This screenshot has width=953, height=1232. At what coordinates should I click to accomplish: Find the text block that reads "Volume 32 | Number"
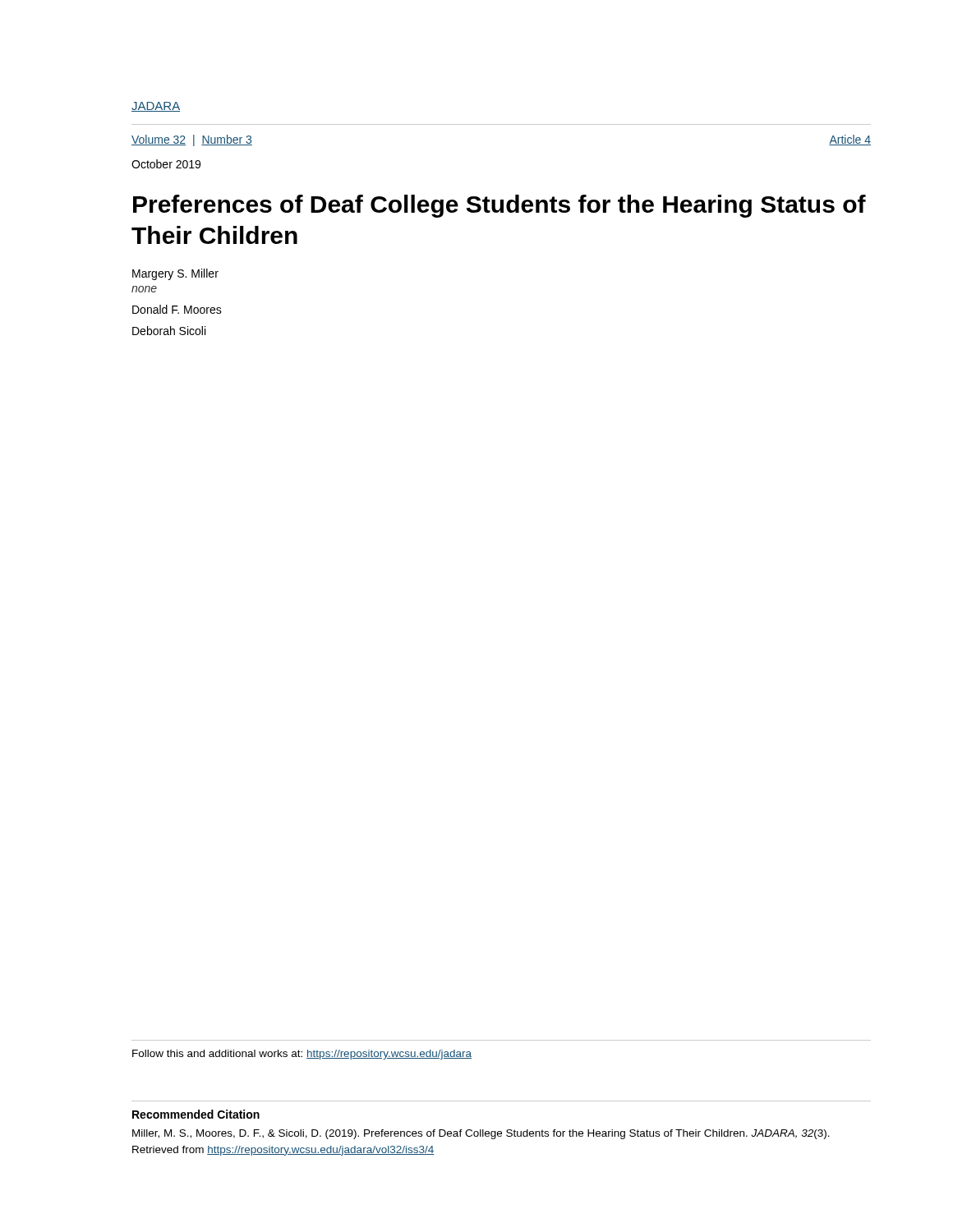[193, 140]
